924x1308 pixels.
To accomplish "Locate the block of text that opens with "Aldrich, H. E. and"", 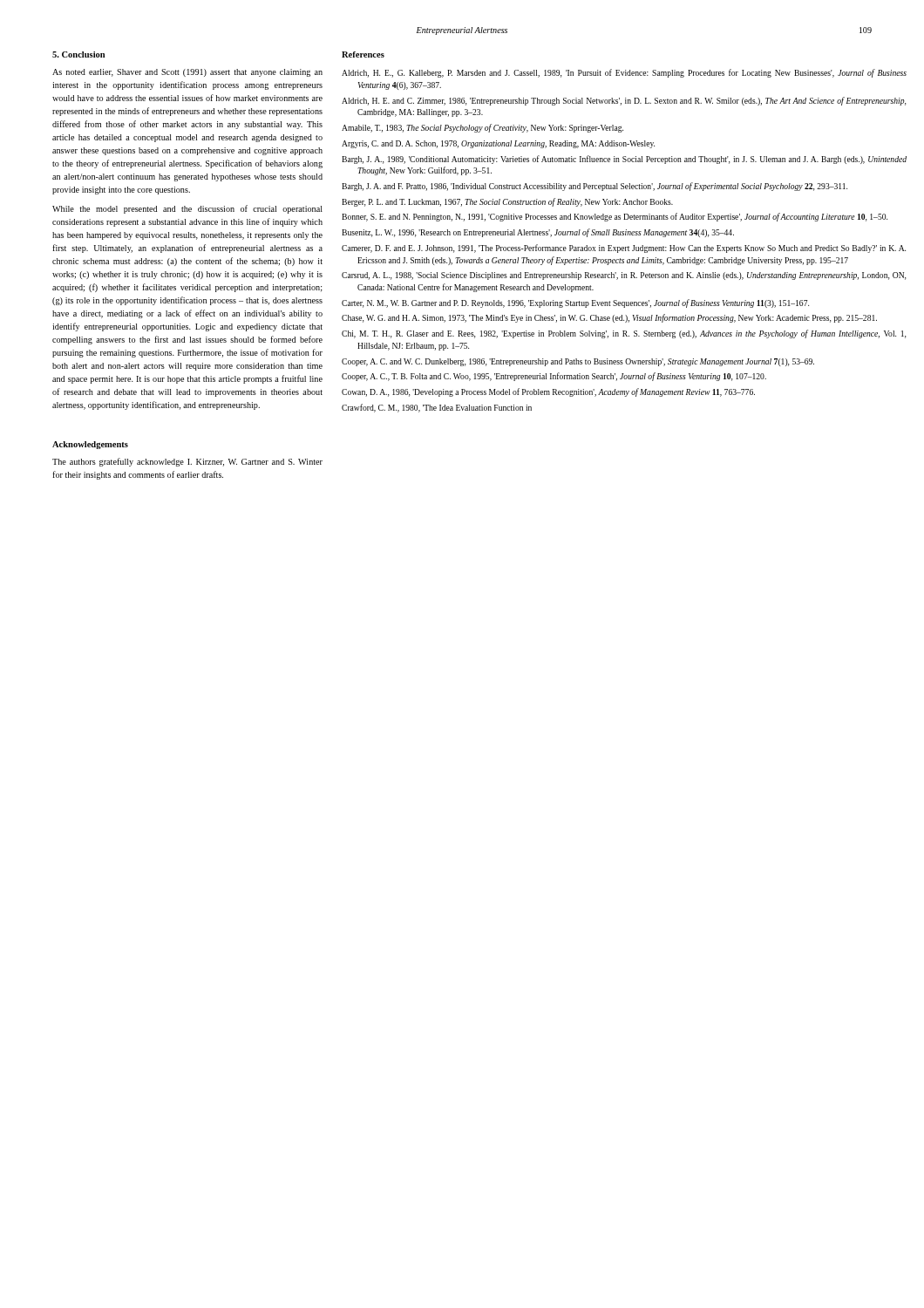I will (624, 106).
